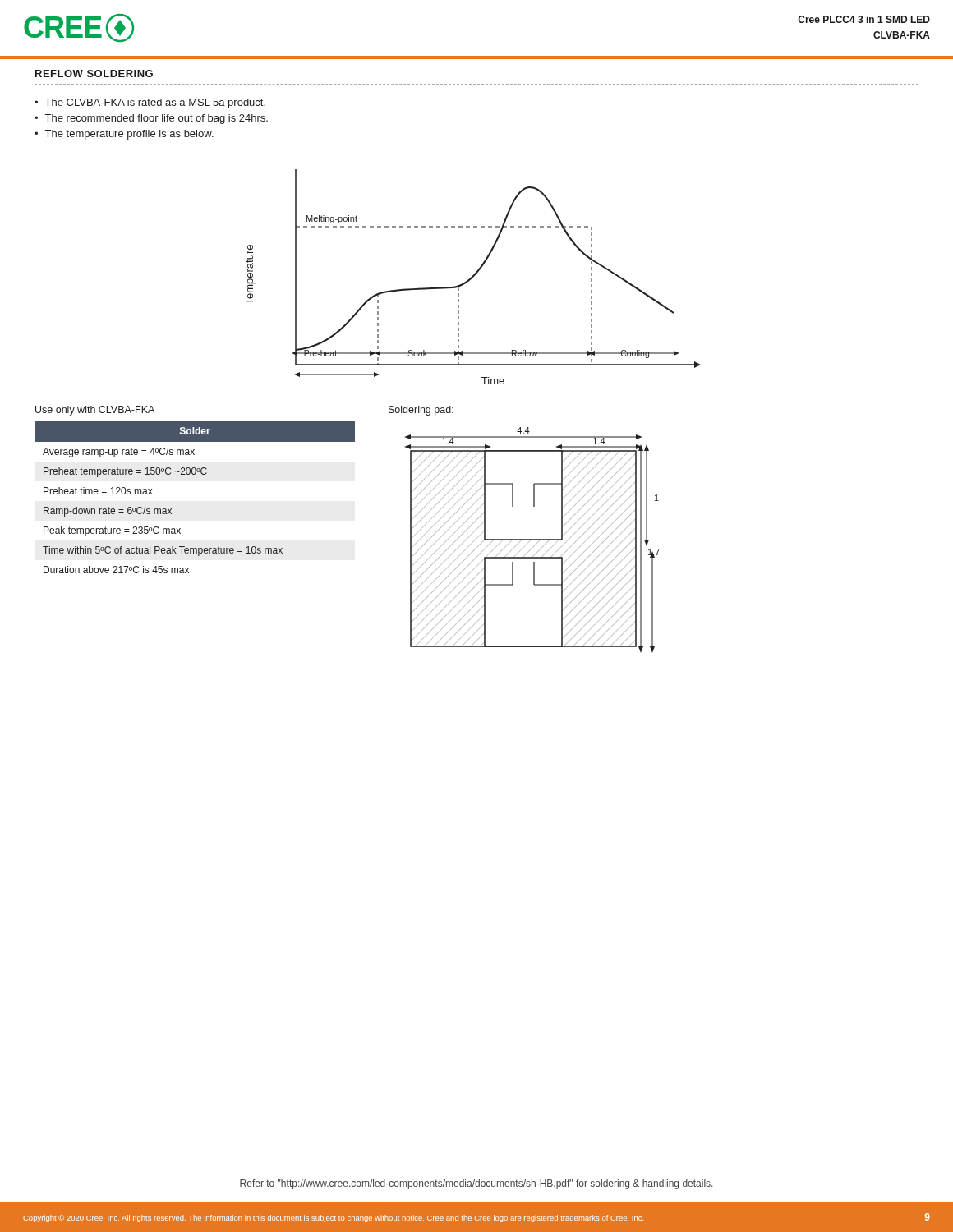Find "REFLOW SOLDERING" on this page
Viewport: 953px width, 1232px height.
point(94,74)
